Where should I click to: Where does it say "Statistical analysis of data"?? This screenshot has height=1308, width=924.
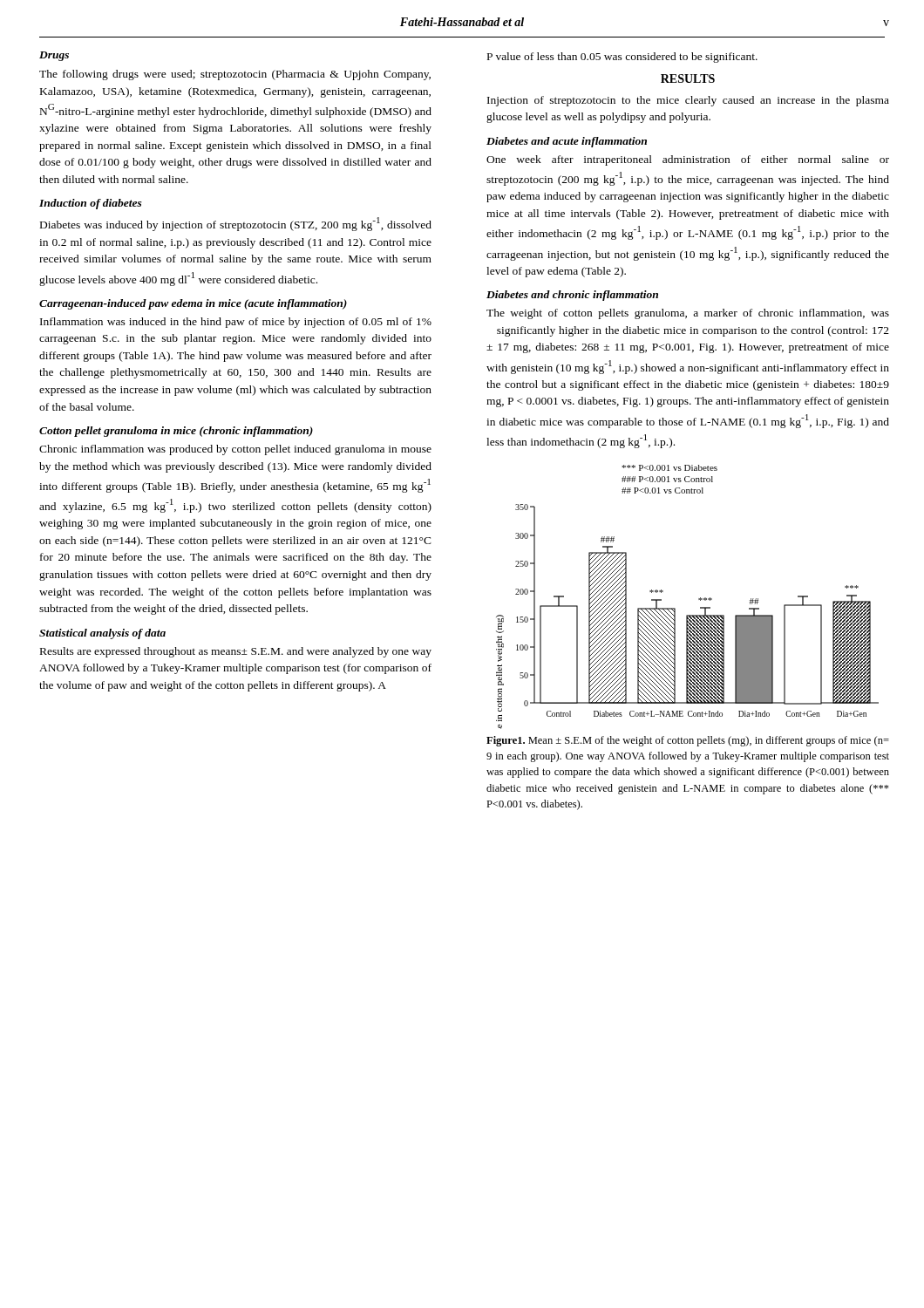[x=103, y=632]
